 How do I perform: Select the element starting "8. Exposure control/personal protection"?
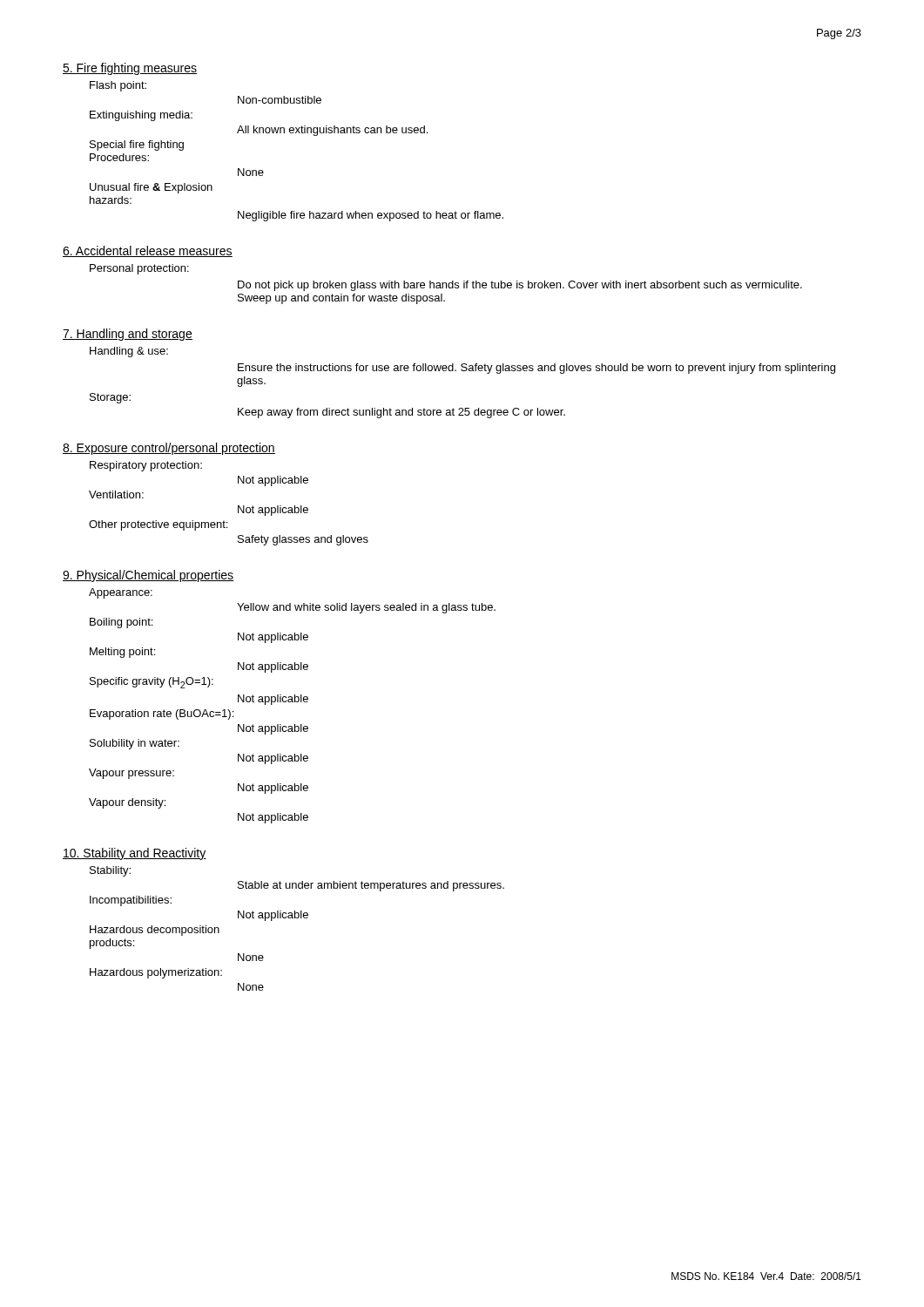(169, 448)
